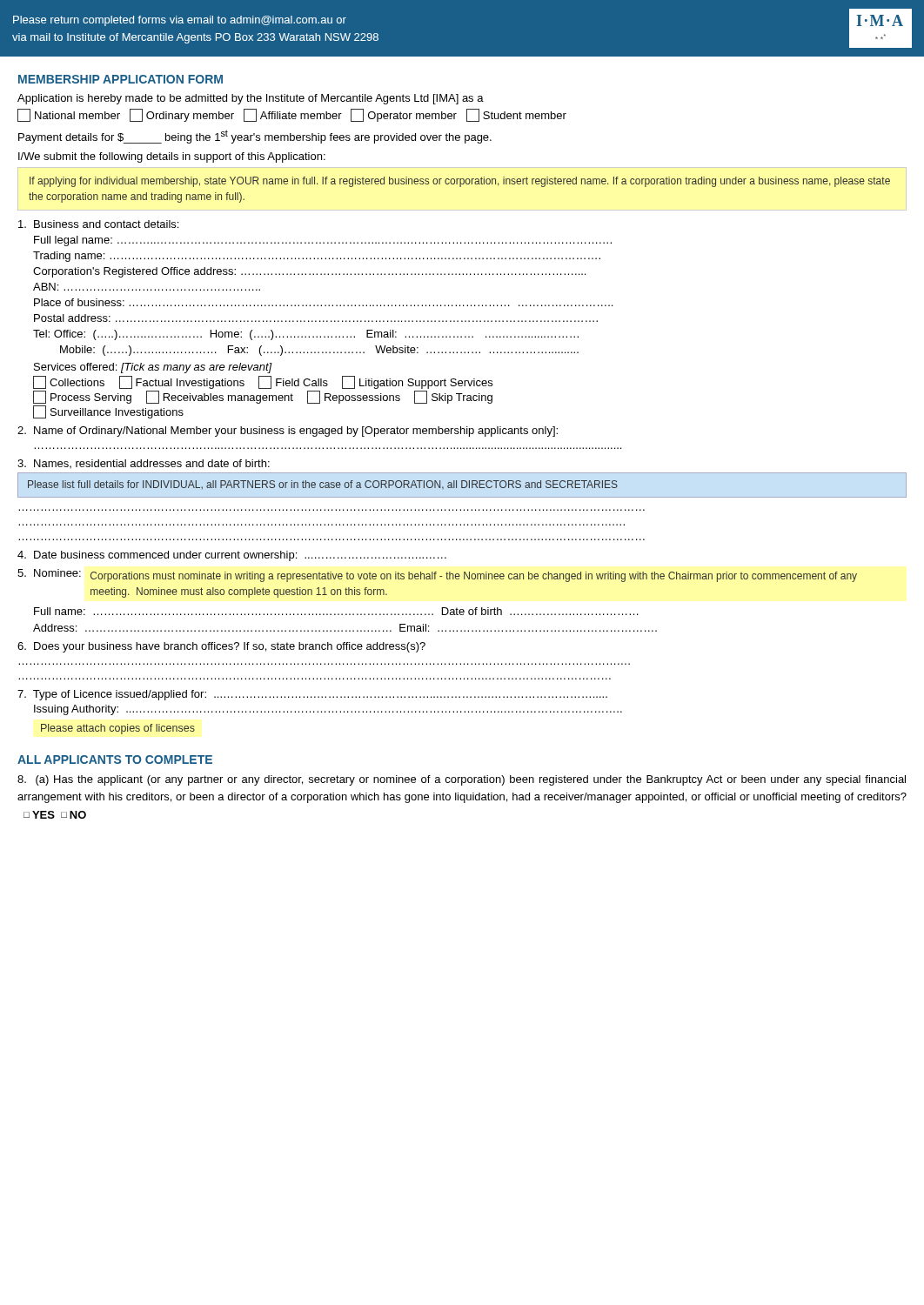Image resolution: width=924 pixels, height=1305 pixels.
Task: Locate the list item that says "4. Date business commenced under current"
Action: tap(232, 555)
